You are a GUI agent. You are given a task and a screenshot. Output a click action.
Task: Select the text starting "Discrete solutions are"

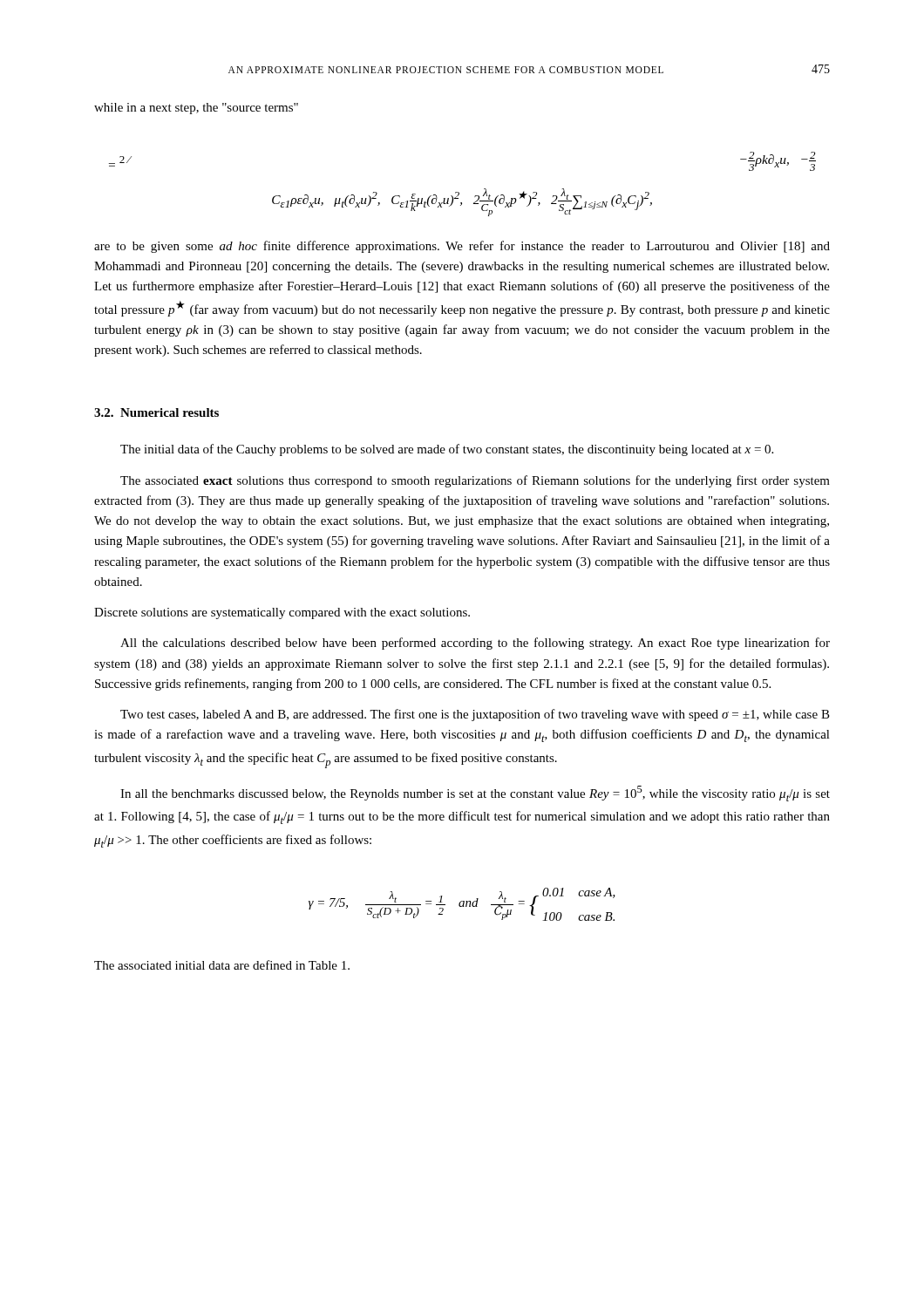click(282, 612)
